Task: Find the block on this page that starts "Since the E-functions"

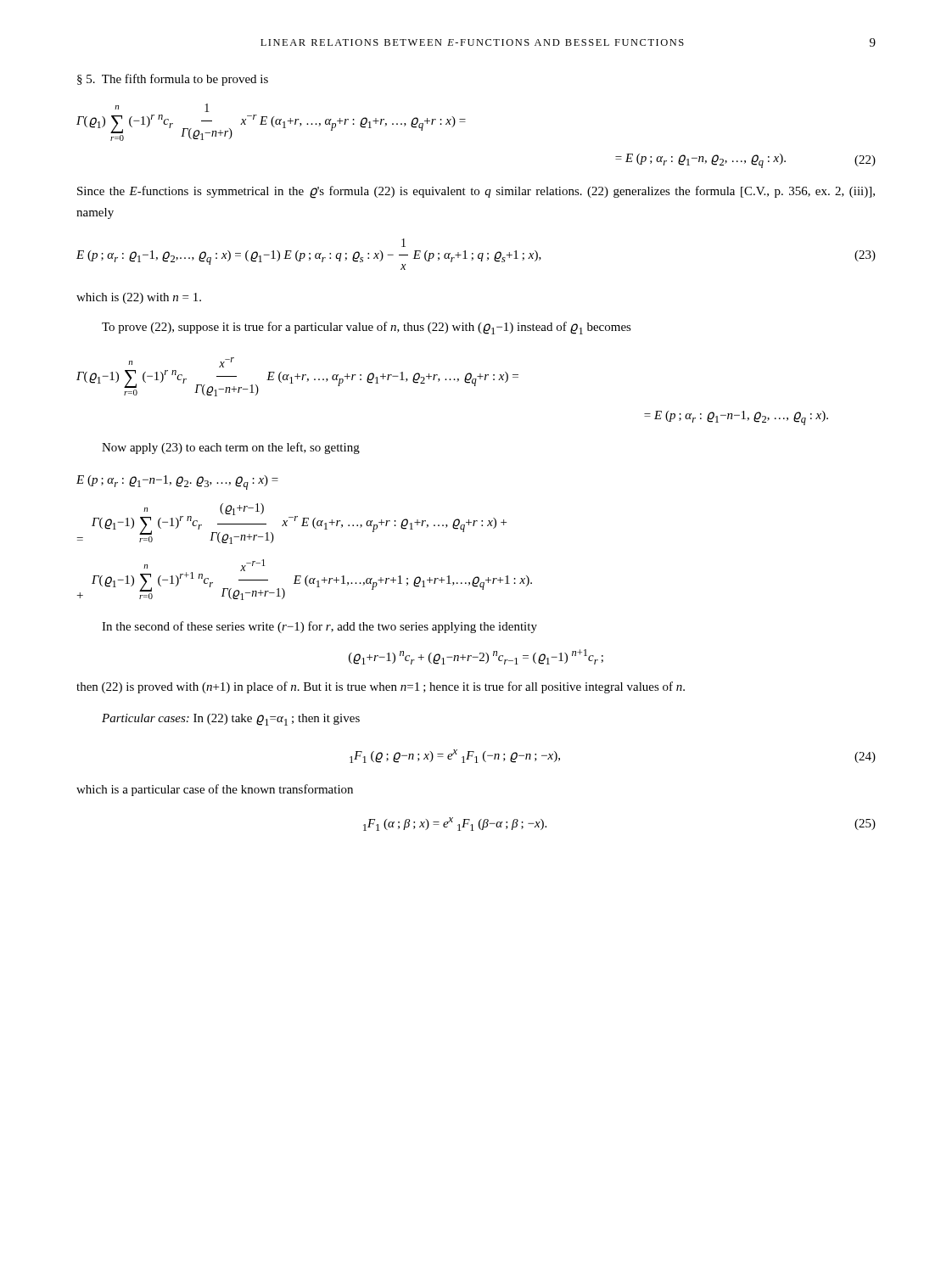Action: coord(476,201)
